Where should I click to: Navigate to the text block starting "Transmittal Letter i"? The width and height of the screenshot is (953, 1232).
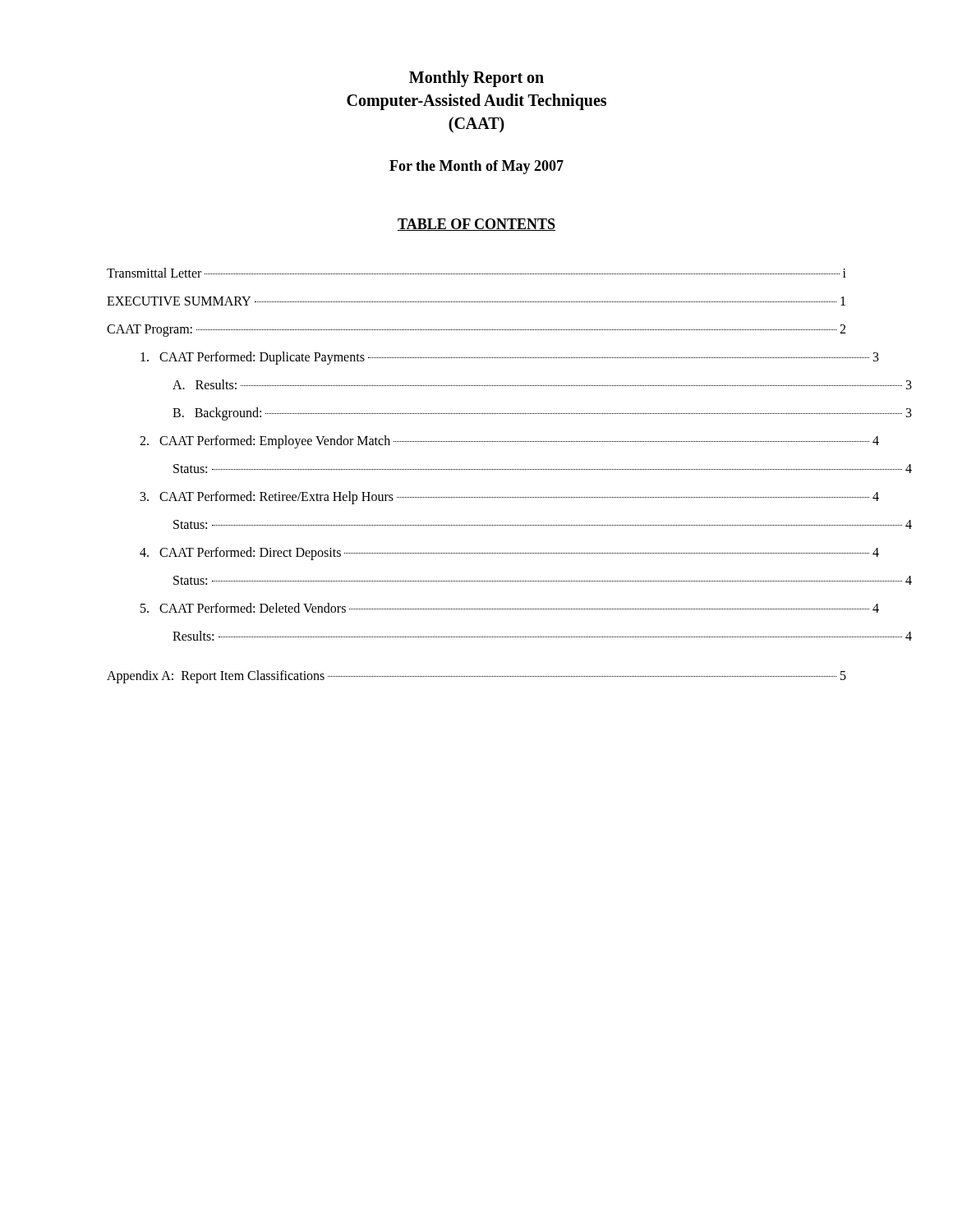coord(476,274)
